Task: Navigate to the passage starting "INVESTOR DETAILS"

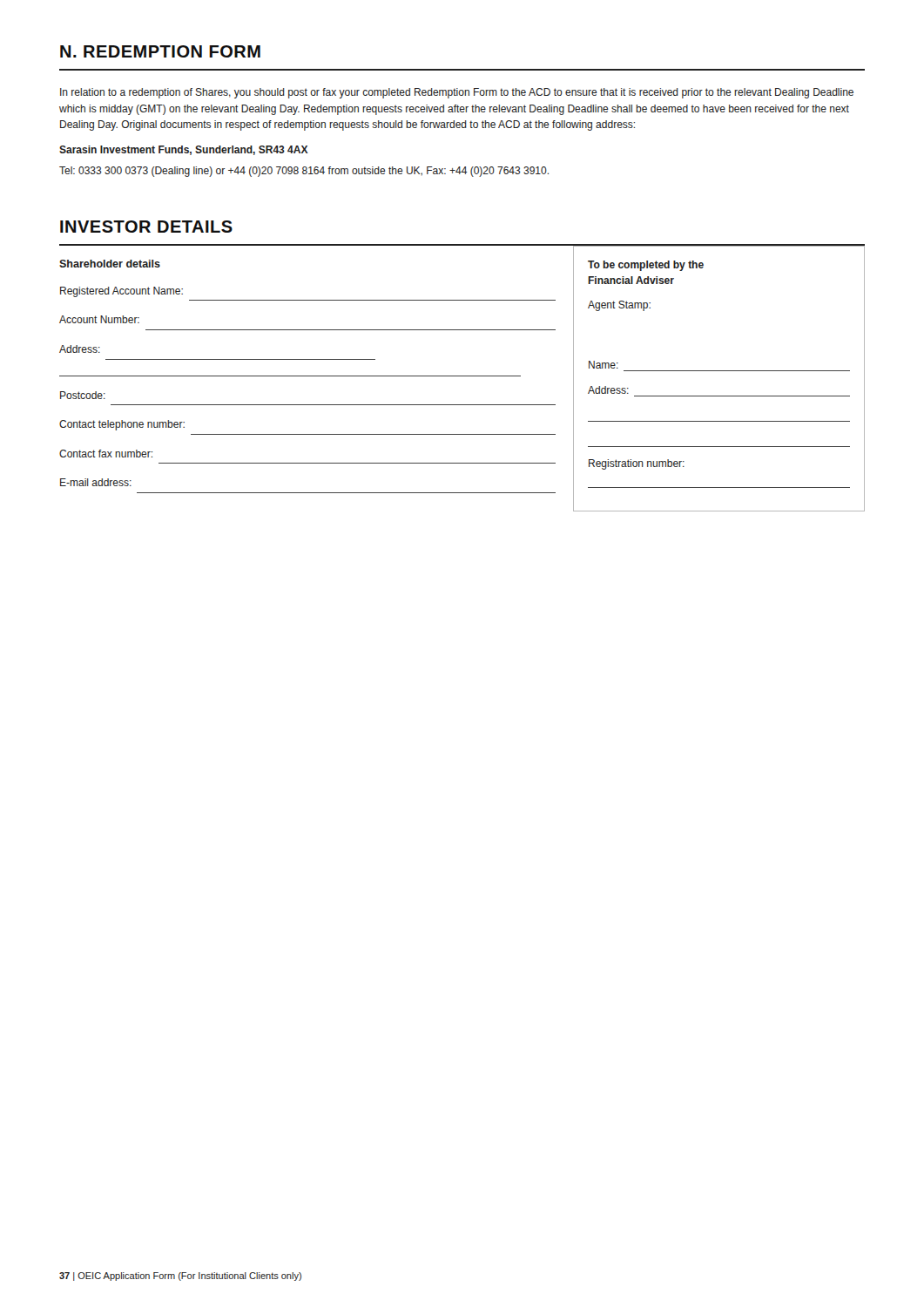Action: 146,226
